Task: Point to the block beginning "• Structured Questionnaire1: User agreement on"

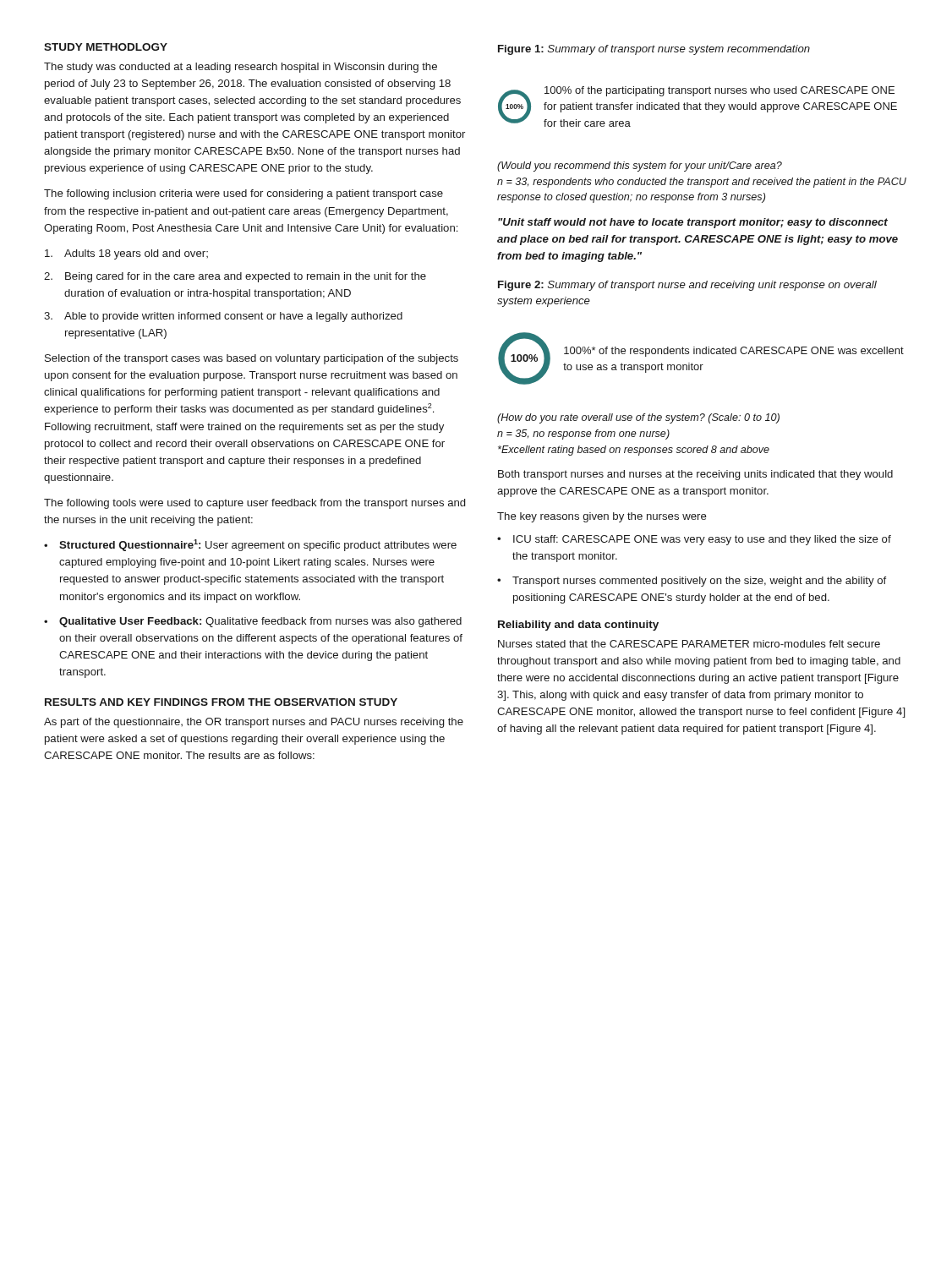Action: tap(255, 571)
